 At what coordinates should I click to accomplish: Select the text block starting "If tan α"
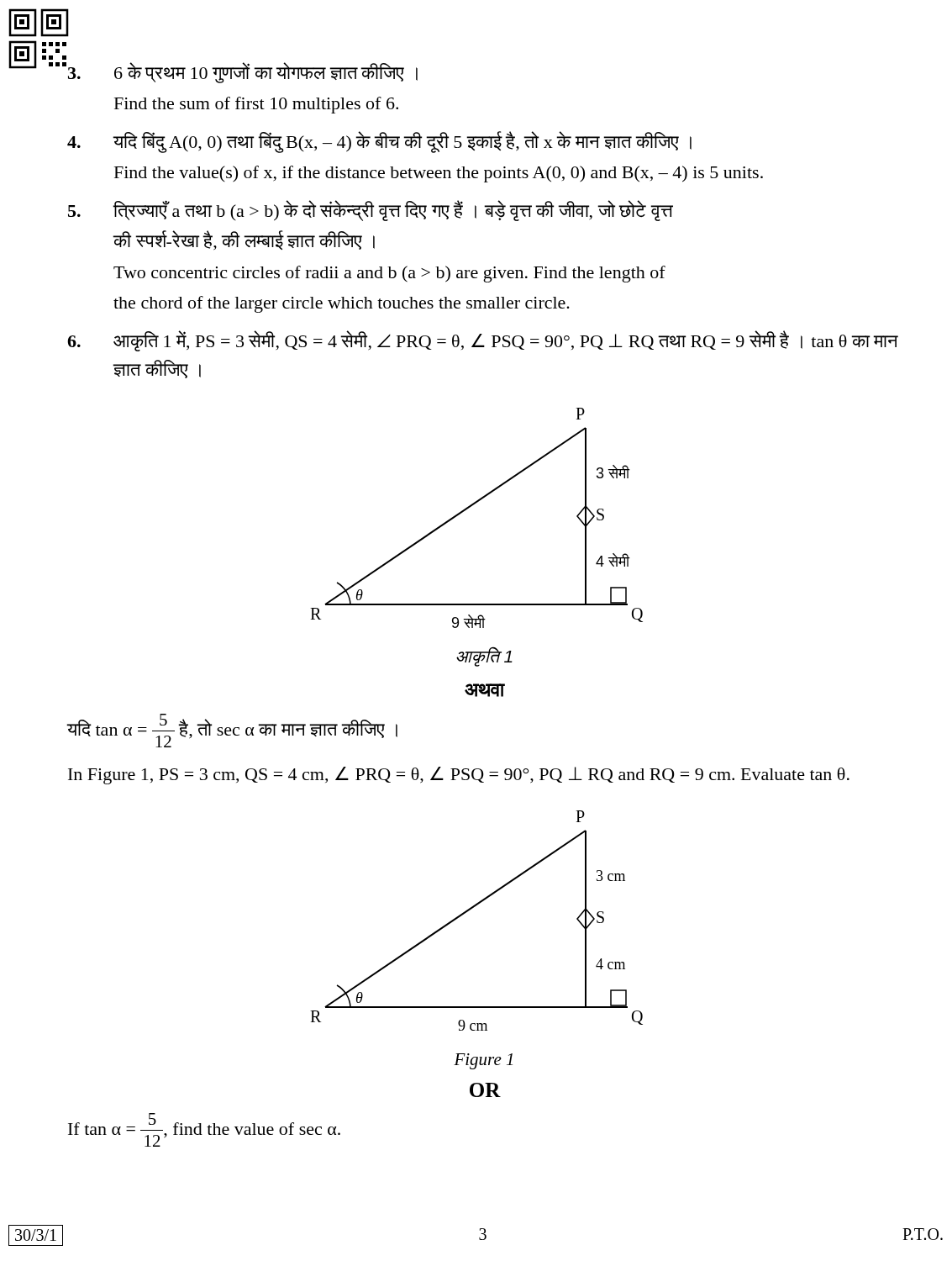[204, 1131]
